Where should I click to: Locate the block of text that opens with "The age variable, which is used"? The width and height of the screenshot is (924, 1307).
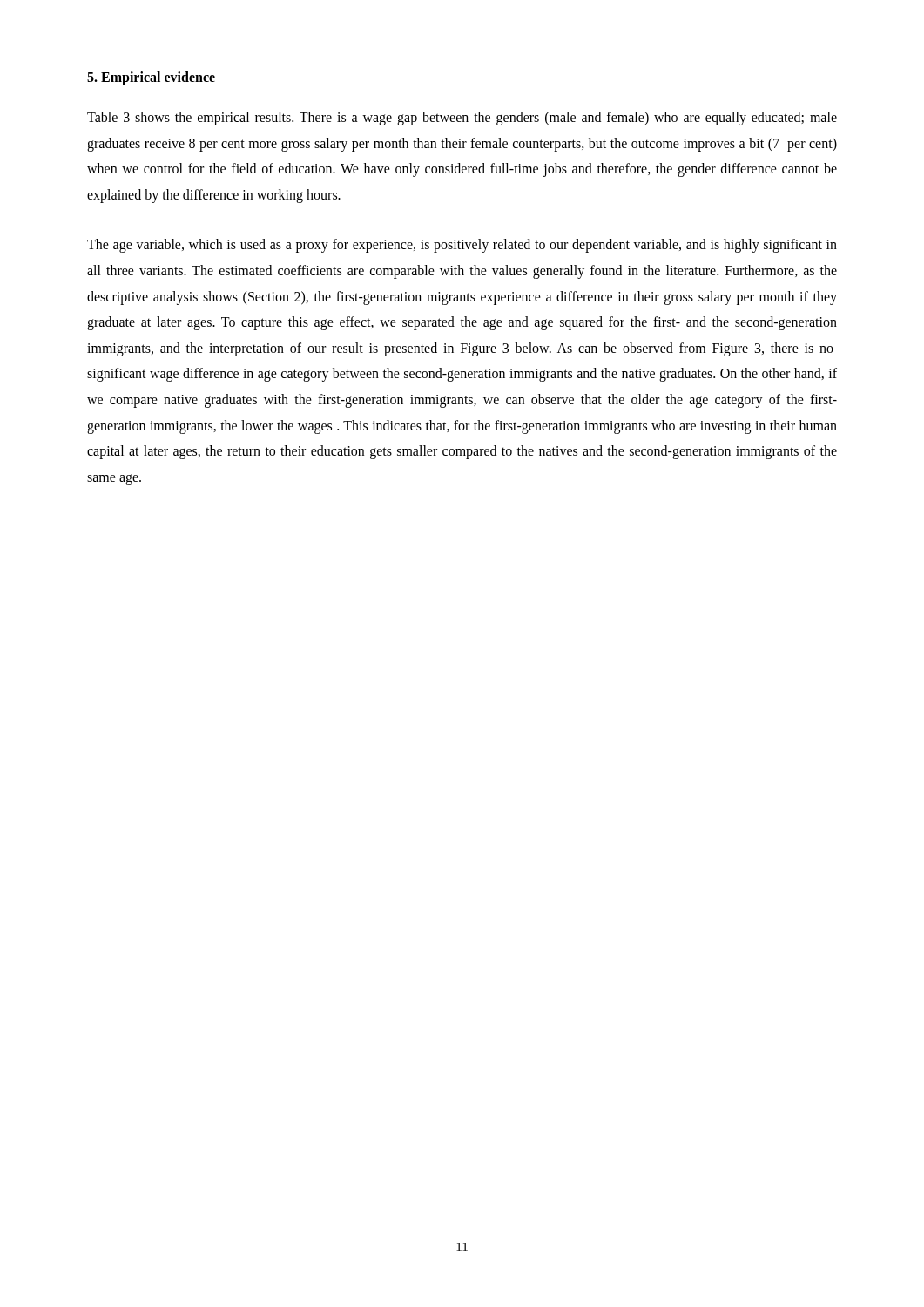click(x=462, y=361)
